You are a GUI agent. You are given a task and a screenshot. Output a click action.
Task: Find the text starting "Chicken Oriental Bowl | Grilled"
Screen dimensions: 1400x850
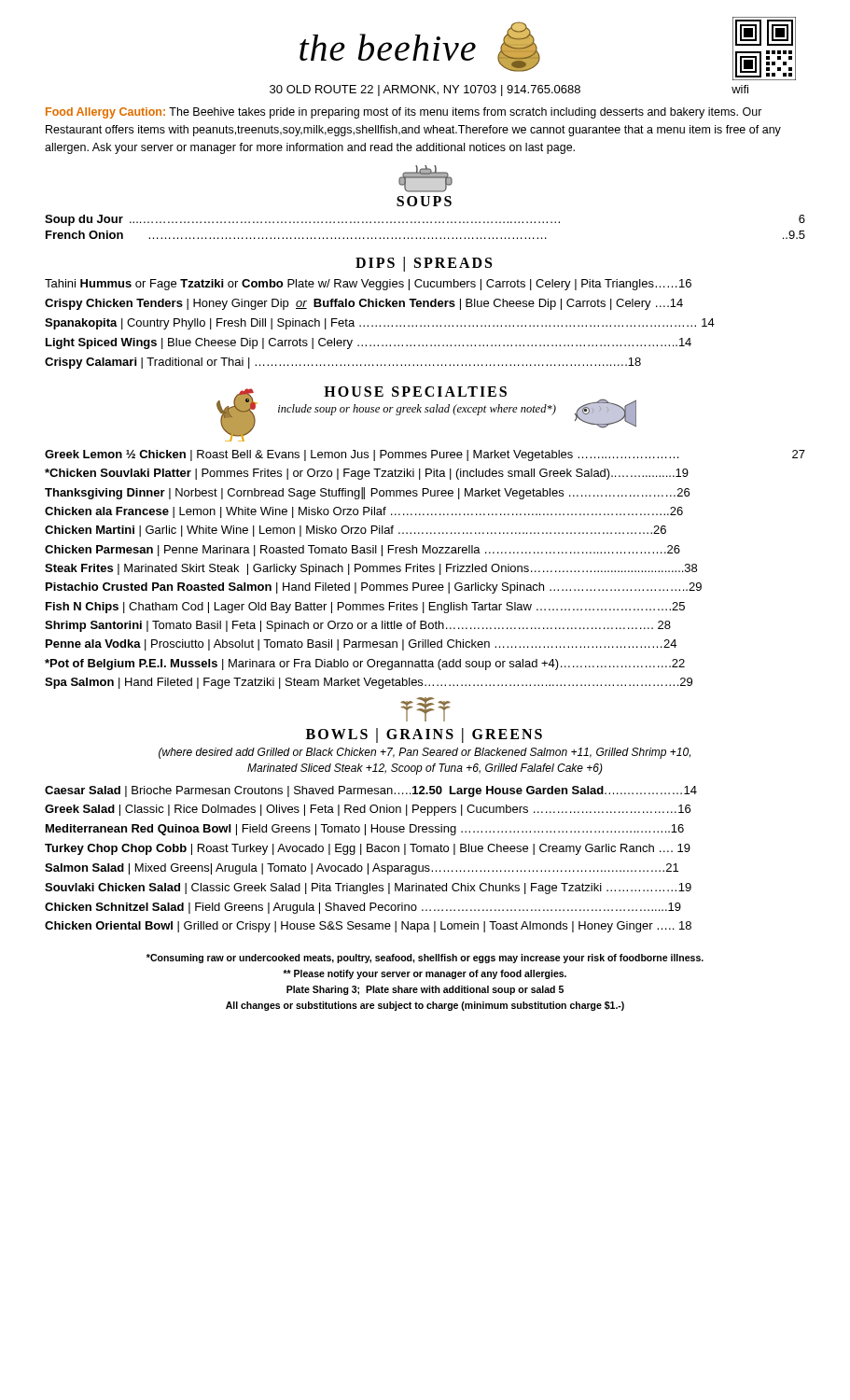[x=368, y=926]
